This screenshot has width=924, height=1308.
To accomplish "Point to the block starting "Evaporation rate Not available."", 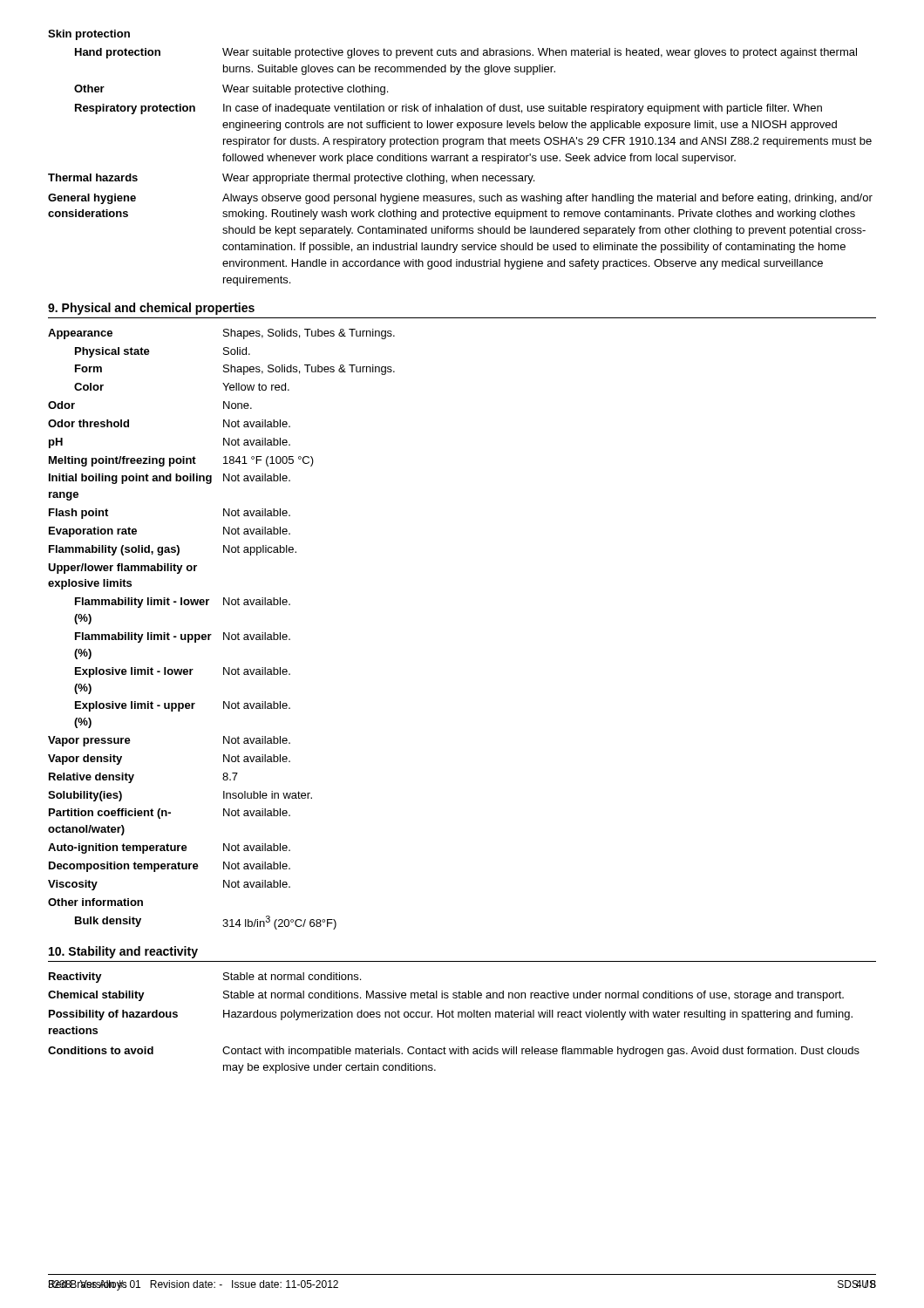I will [x=95, y=531].
